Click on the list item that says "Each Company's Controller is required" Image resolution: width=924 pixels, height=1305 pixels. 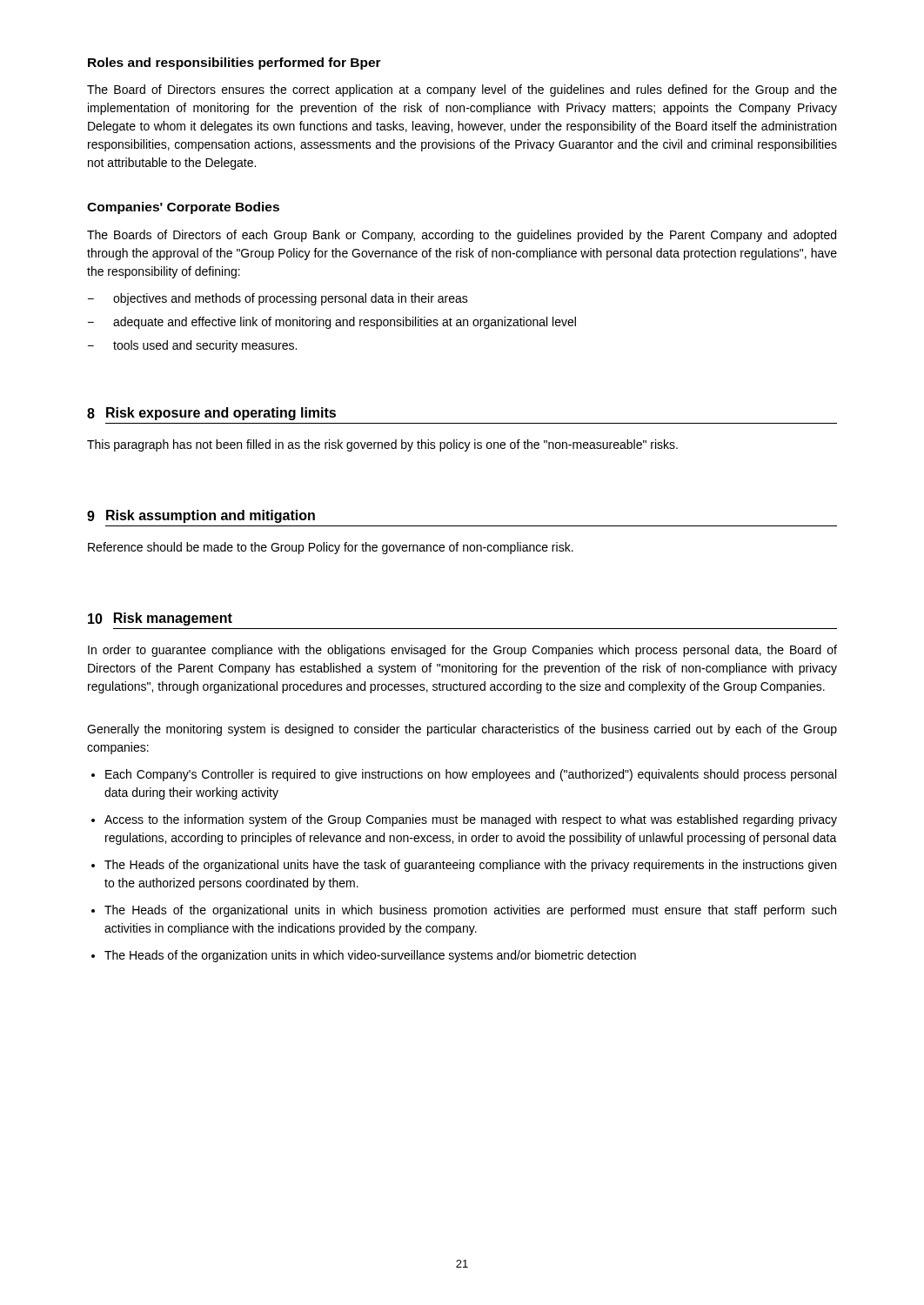pyautogui.click(x=471, y=783)
